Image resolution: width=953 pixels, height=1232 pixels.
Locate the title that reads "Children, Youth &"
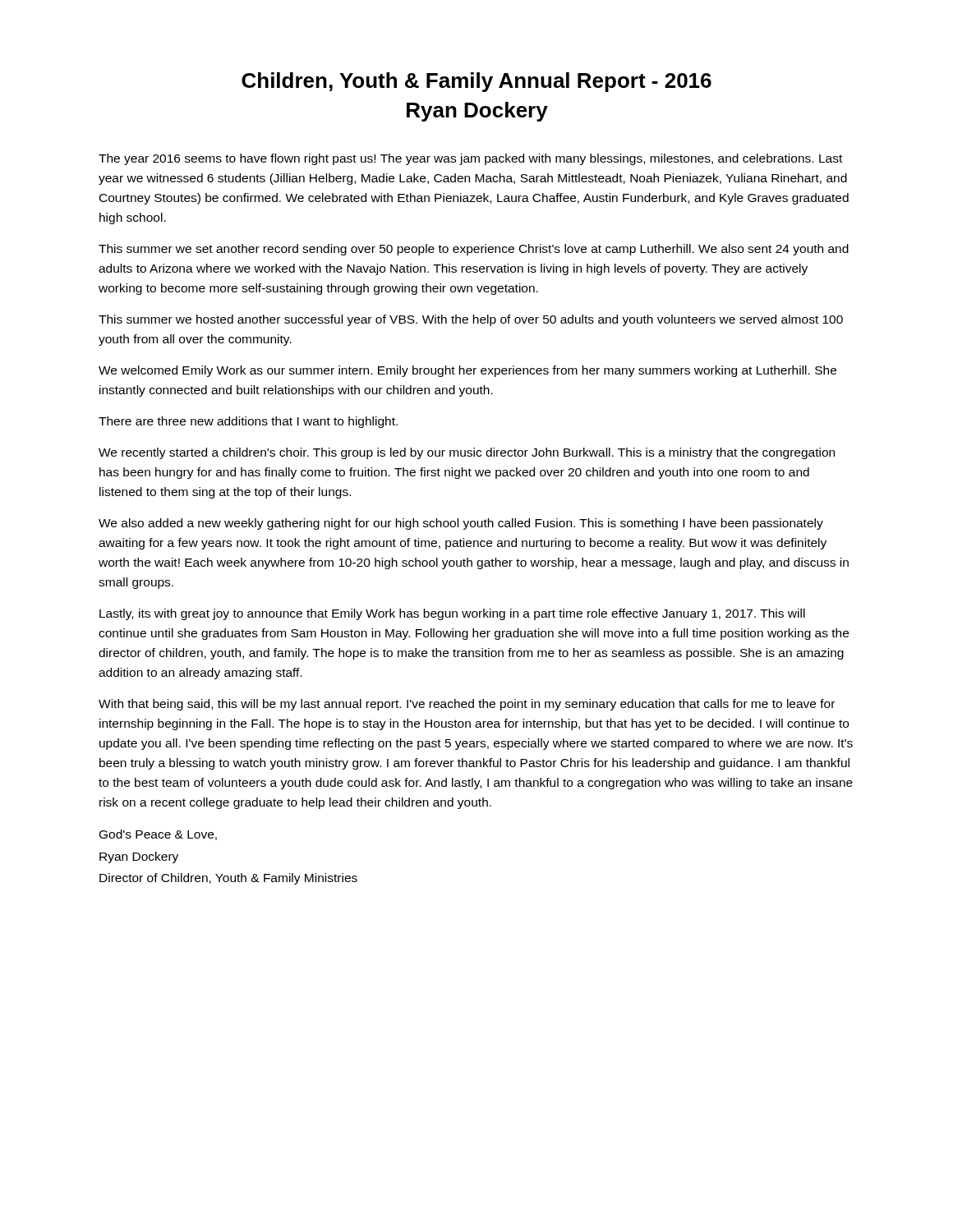tap(476, 96)
